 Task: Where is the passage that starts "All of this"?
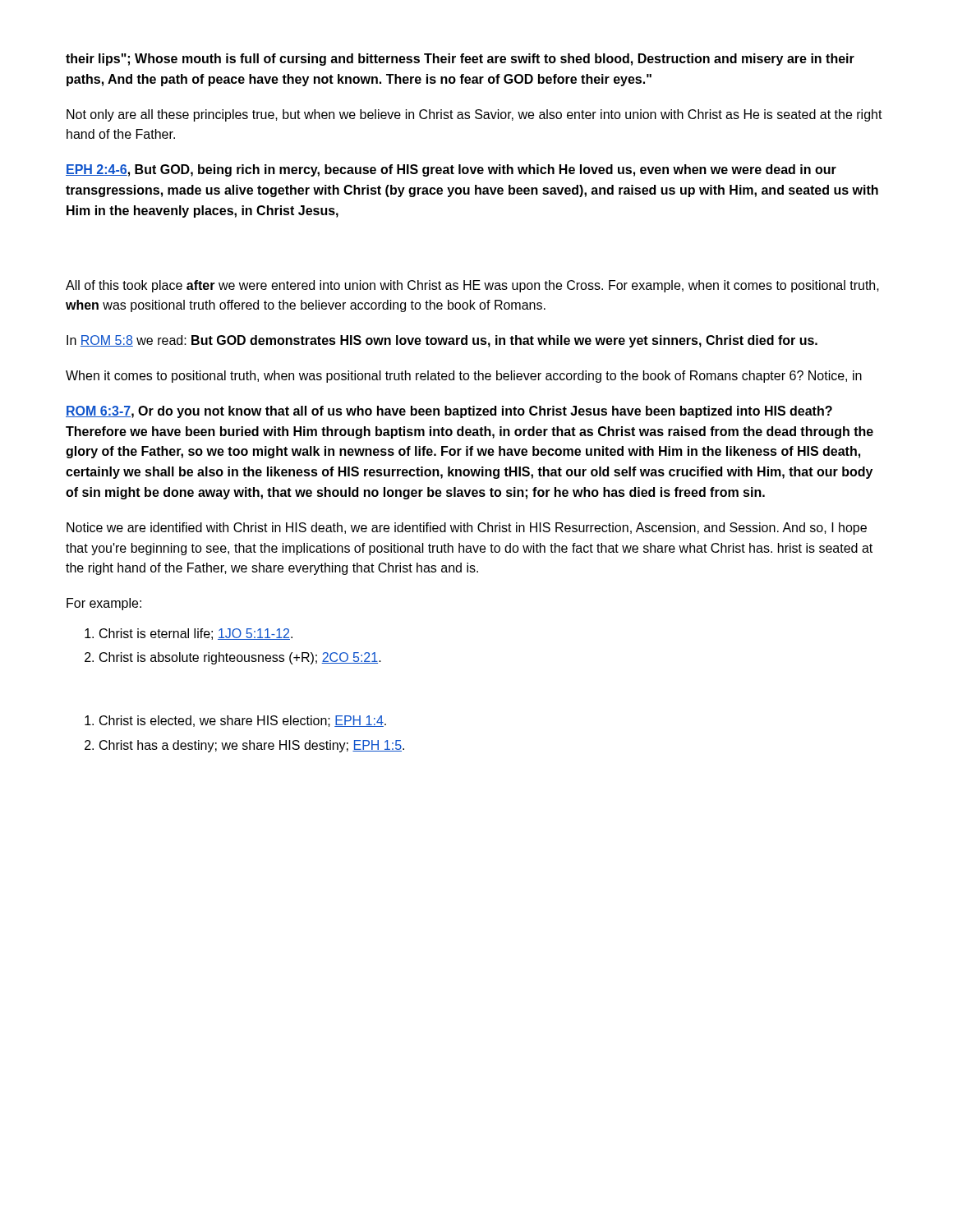tap(473, 295)
